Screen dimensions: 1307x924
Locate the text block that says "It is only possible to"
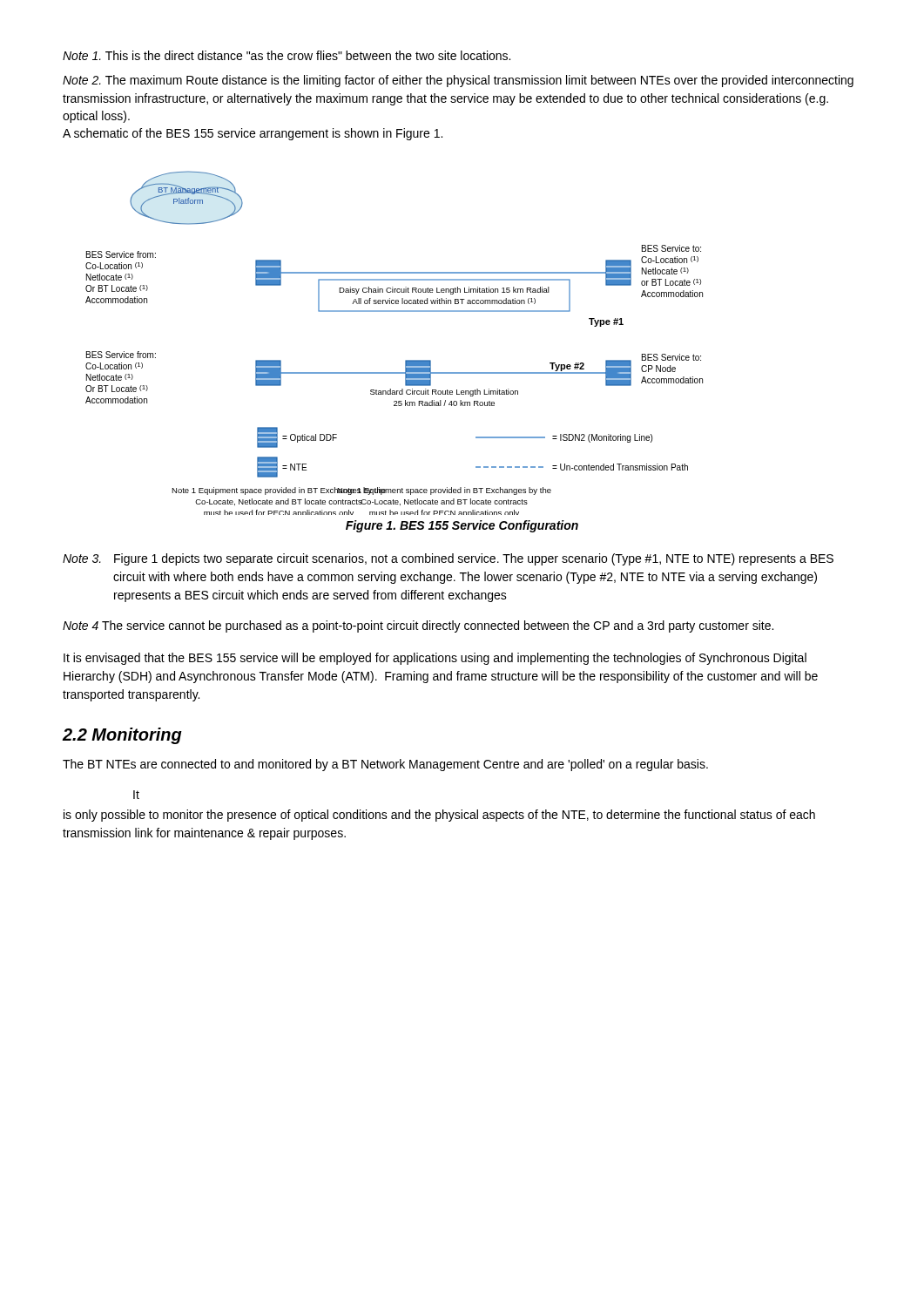click(462, 813)
